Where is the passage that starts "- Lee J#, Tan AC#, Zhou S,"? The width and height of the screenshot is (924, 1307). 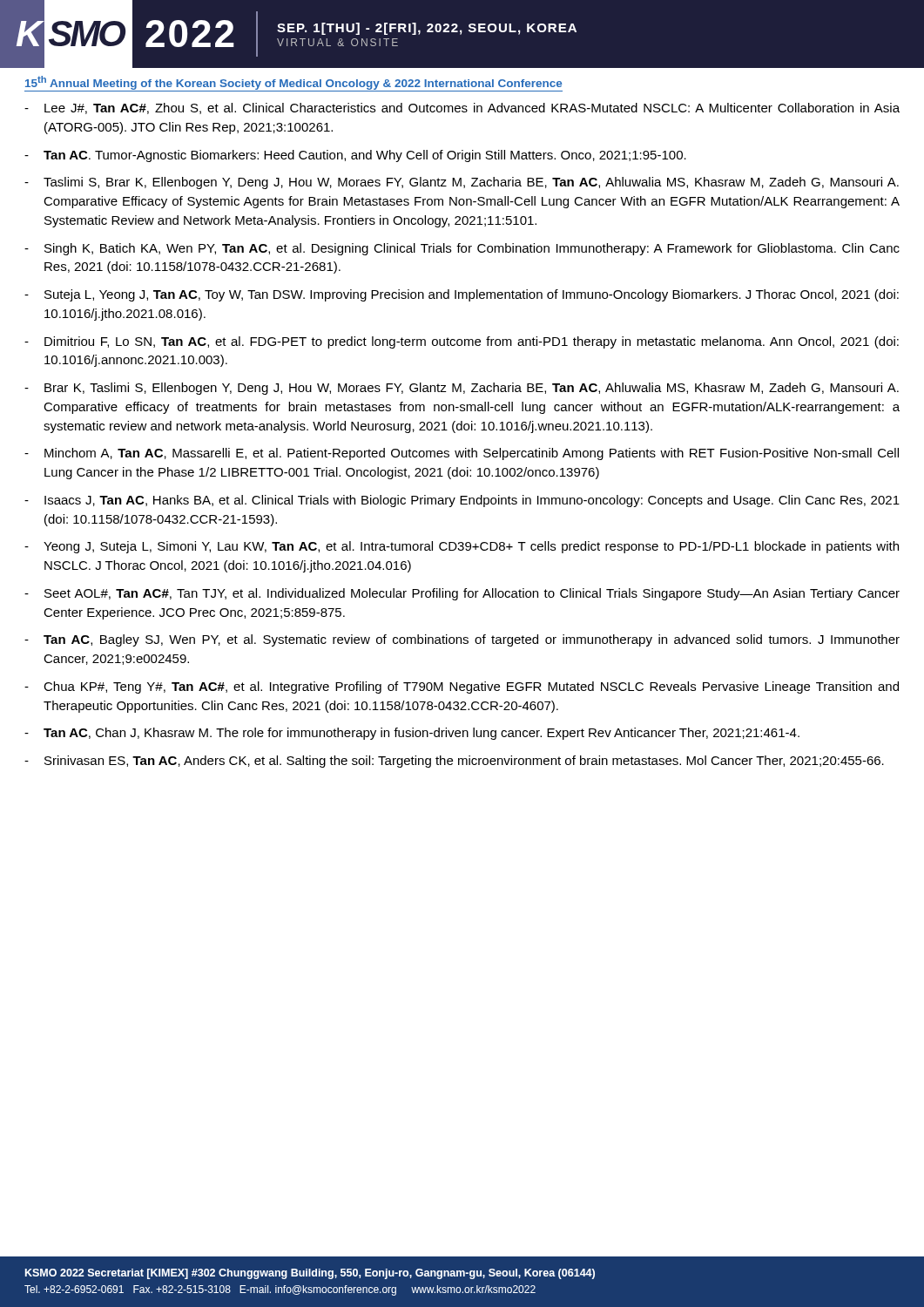(462, 117)
